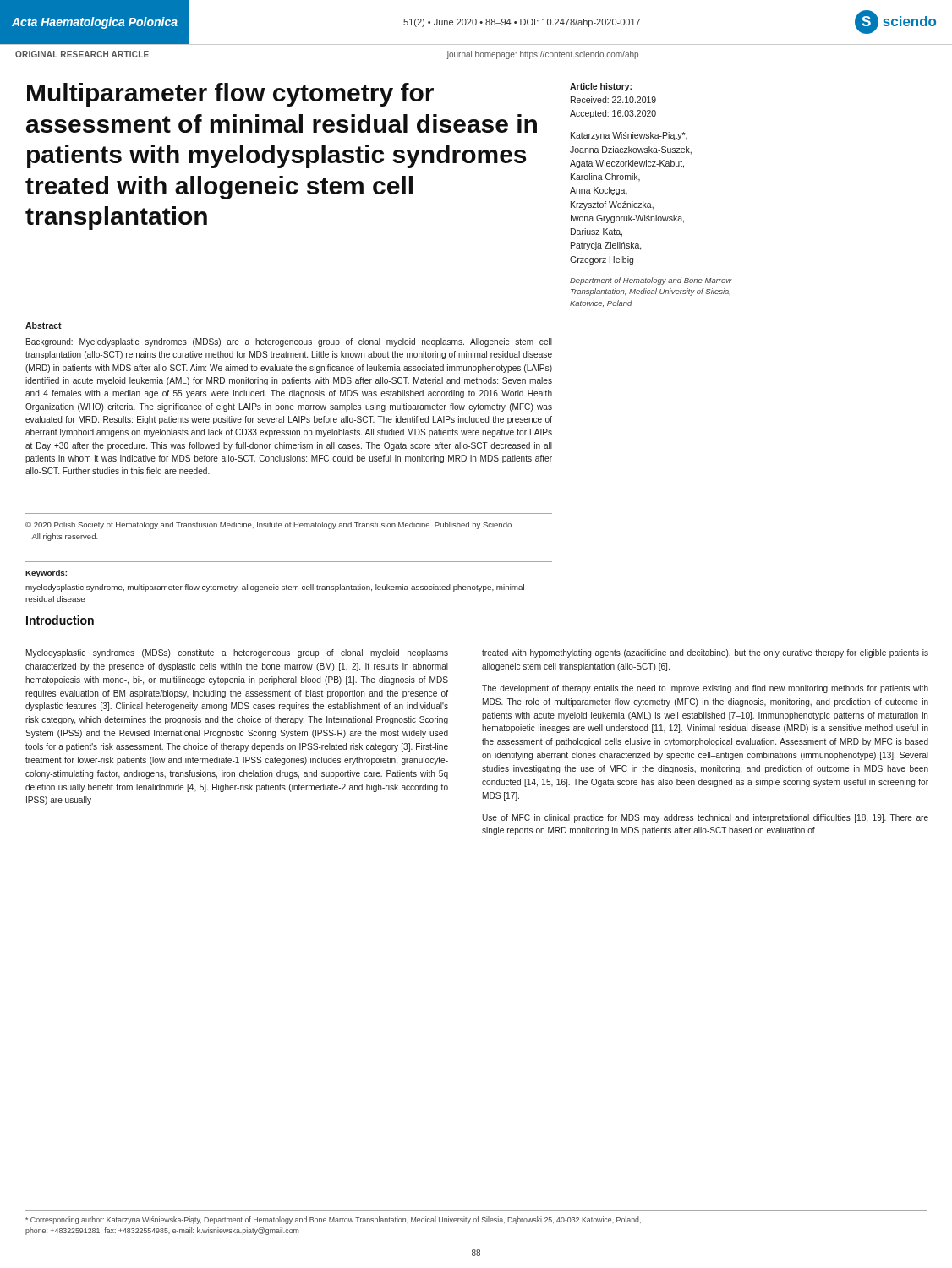Where is the passage that starts "treated with hypomethylating agents (azacitidine and decitabine),"?
The image size is (952, 1268).
tap(705, 742)
